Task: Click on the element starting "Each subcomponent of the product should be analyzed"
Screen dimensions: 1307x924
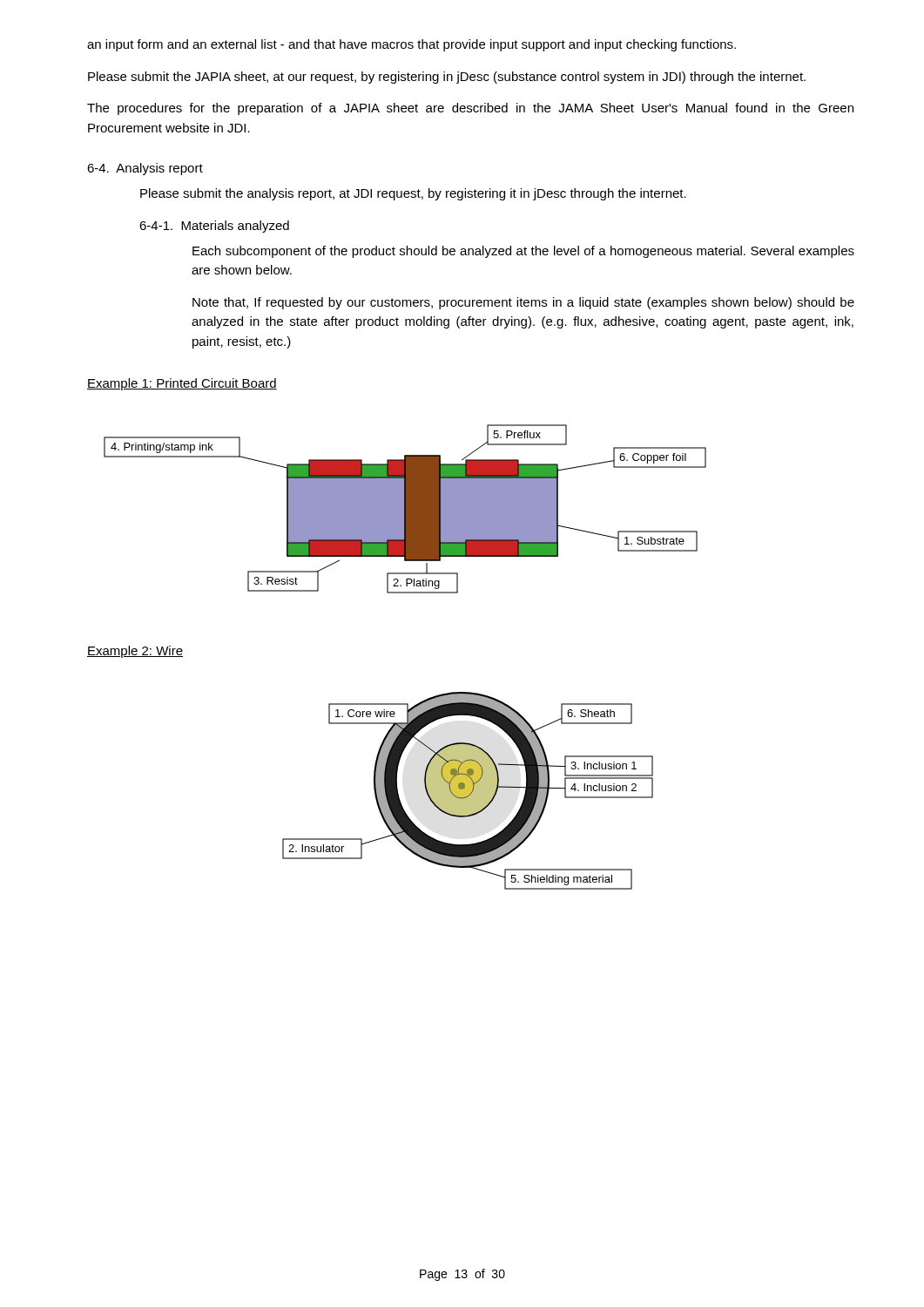Action: tap(523, 260)
